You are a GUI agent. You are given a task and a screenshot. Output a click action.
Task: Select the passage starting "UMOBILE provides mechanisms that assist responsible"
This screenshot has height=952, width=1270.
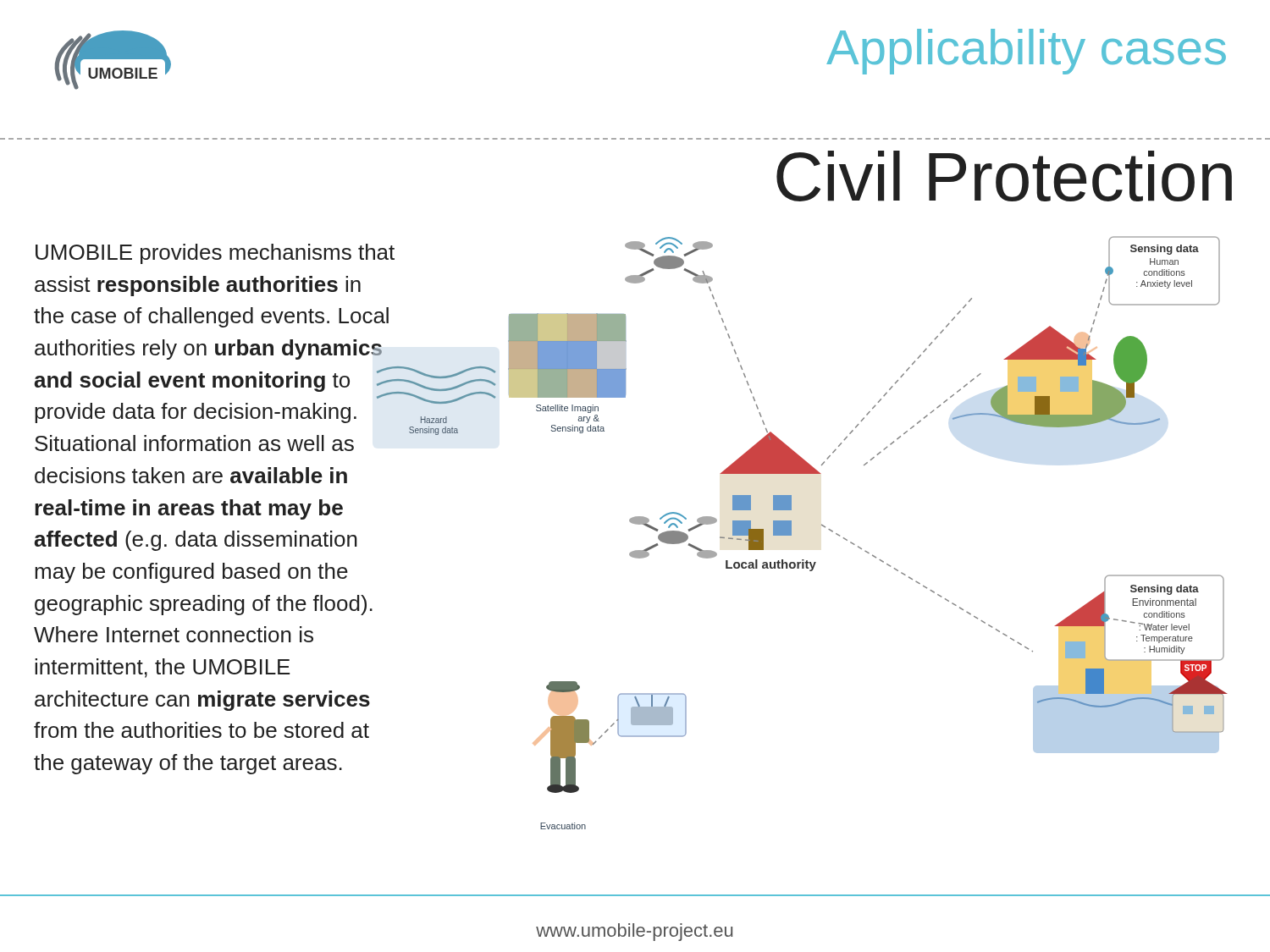tap(214, 507)
